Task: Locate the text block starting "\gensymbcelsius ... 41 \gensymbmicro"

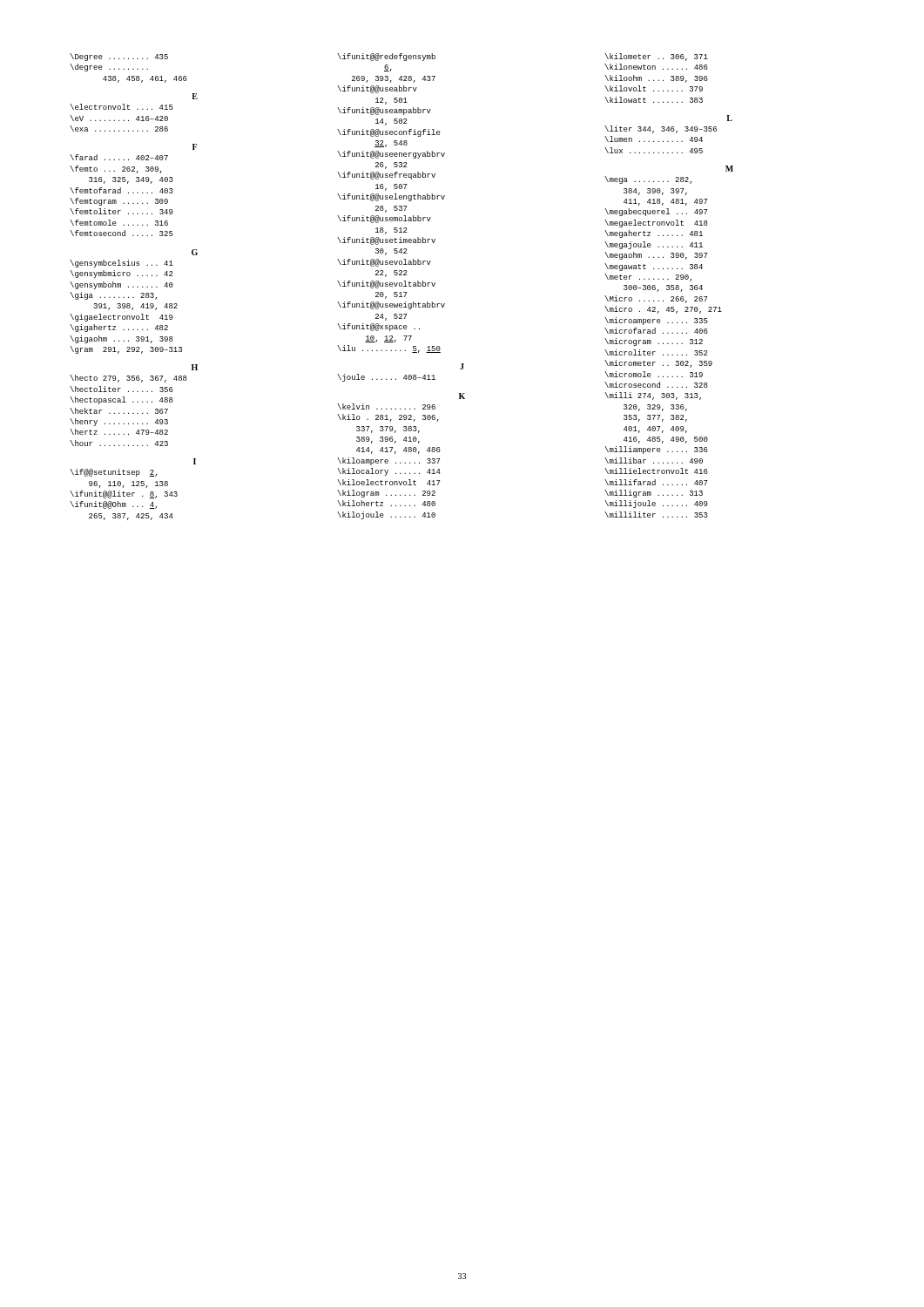Action: click(x=126, y=307)
